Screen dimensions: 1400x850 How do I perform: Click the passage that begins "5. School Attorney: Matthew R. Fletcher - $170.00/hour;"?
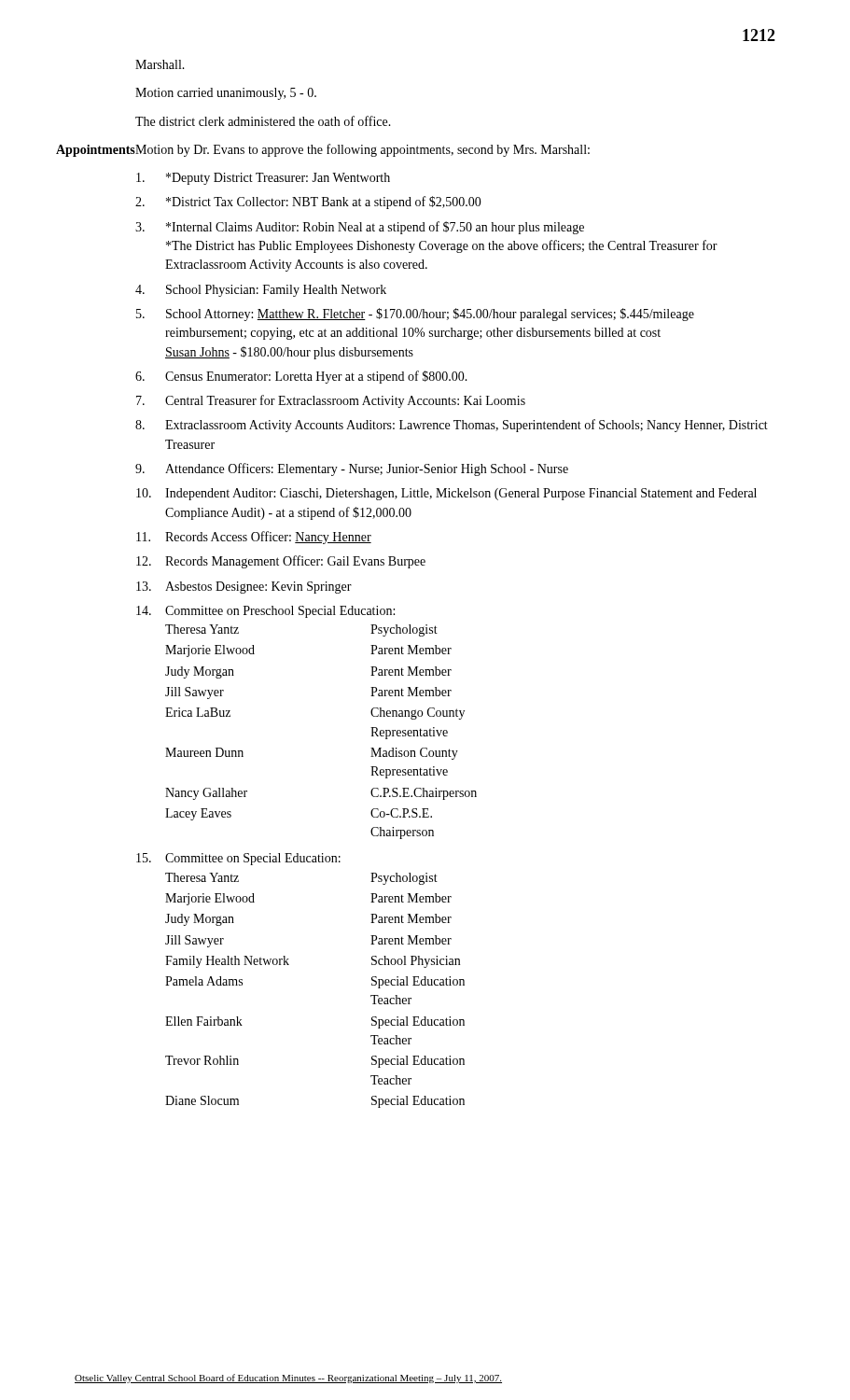pos(455,334)
